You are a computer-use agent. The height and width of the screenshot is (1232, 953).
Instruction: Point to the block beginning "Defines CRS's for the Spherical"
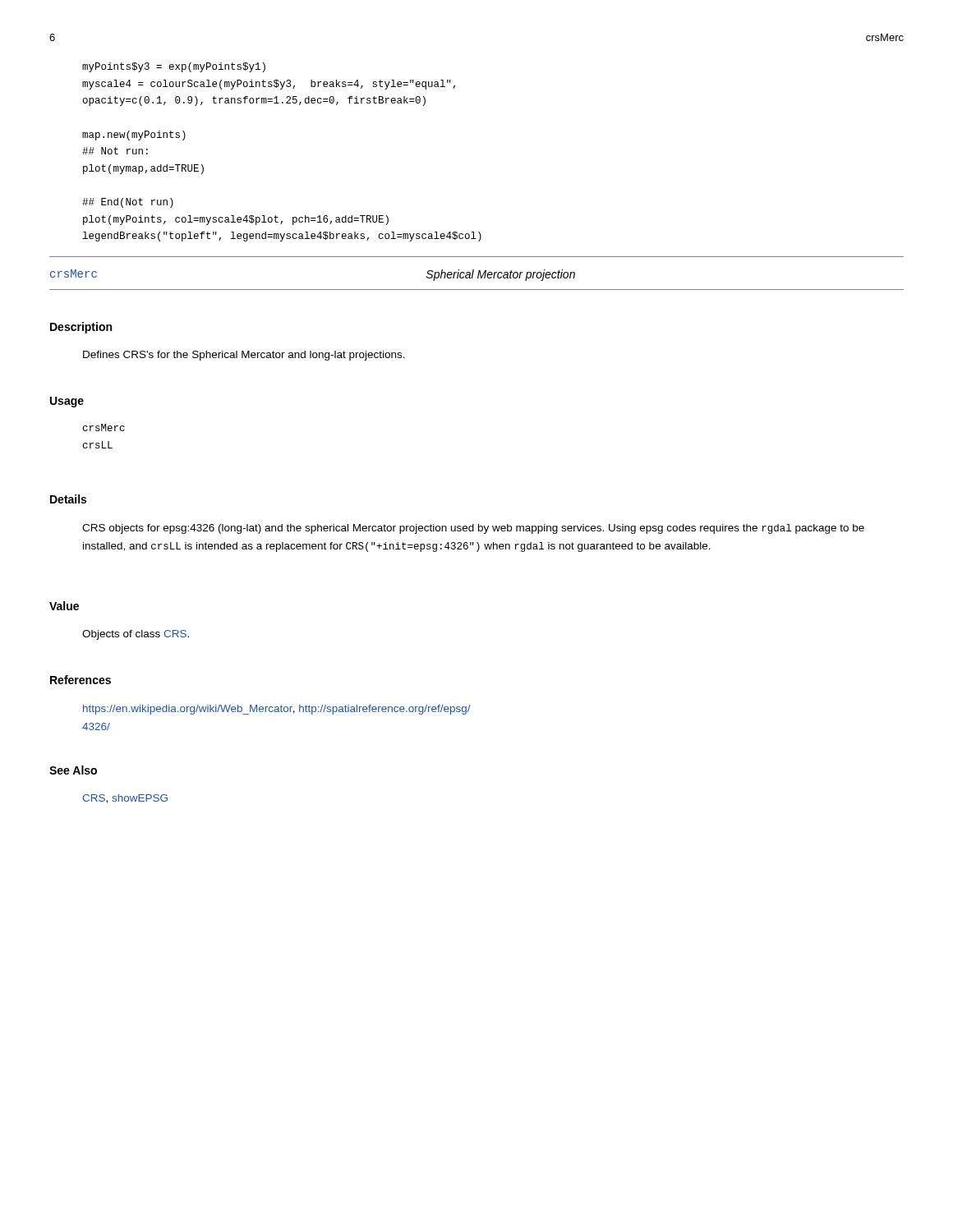(244, 354)
